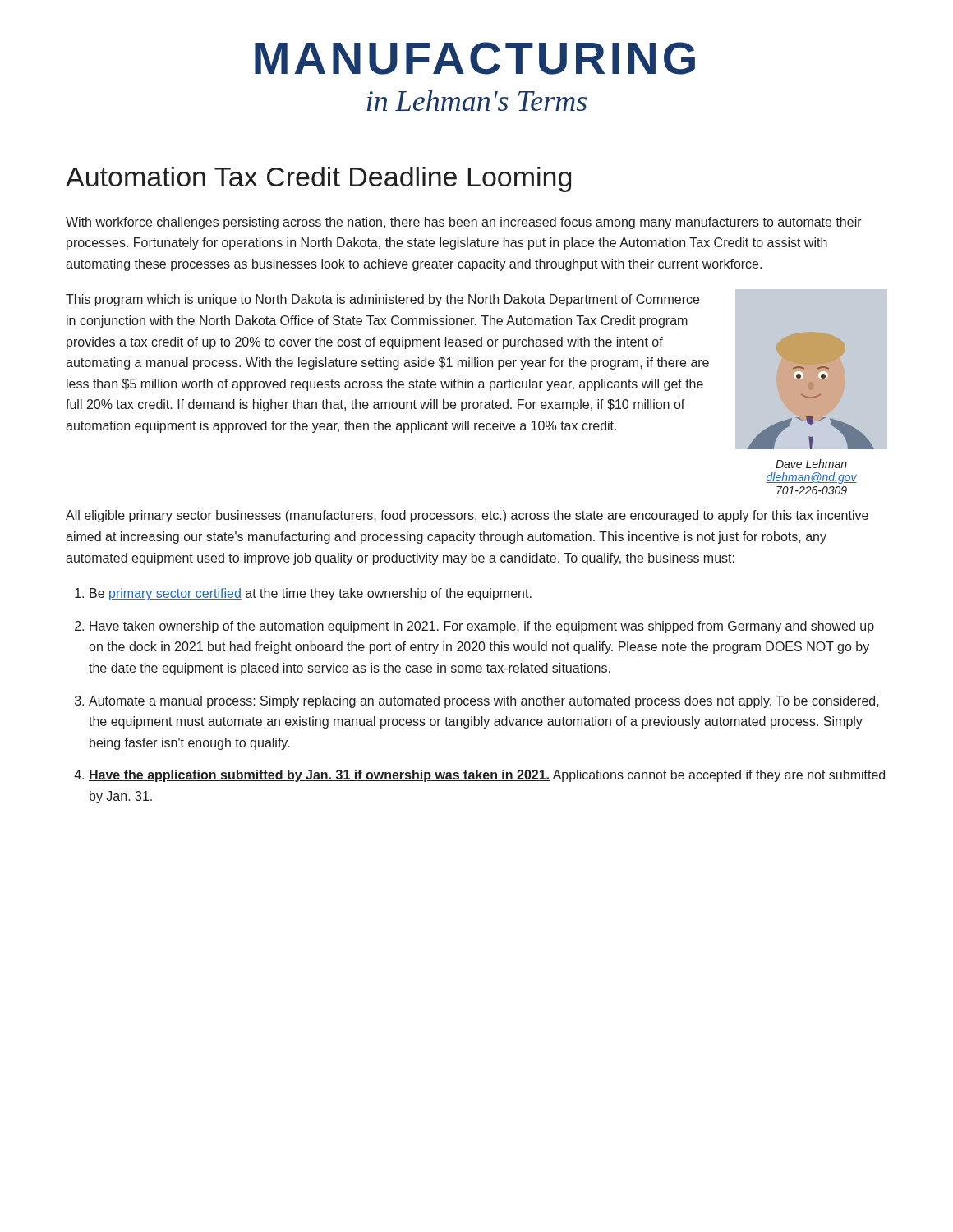
Task: Click on the element starting "Have the application submitted"
Action: (487, 786)
